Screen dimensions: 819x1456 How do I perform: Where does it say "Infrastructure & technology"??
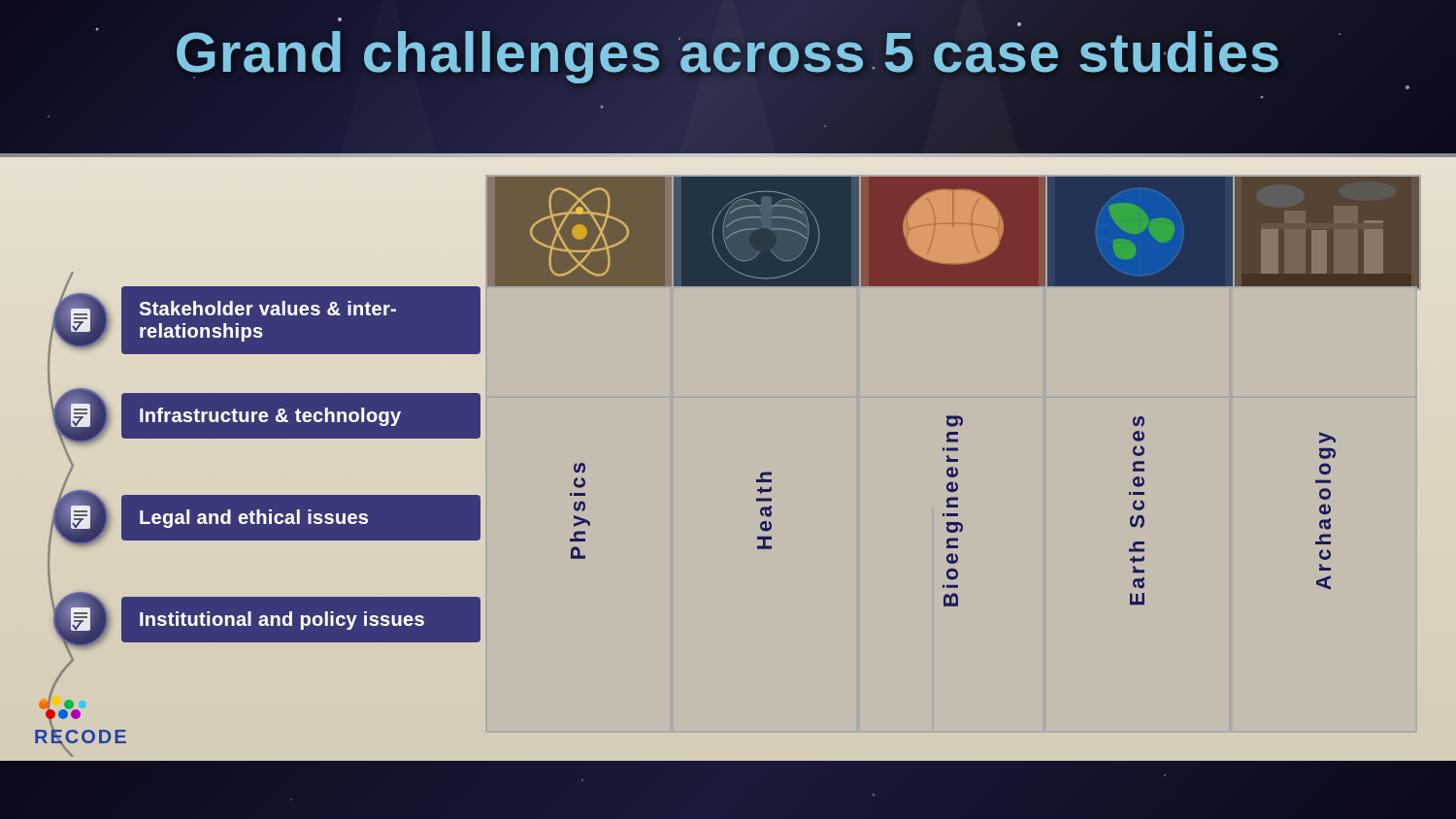click(267, 415)
